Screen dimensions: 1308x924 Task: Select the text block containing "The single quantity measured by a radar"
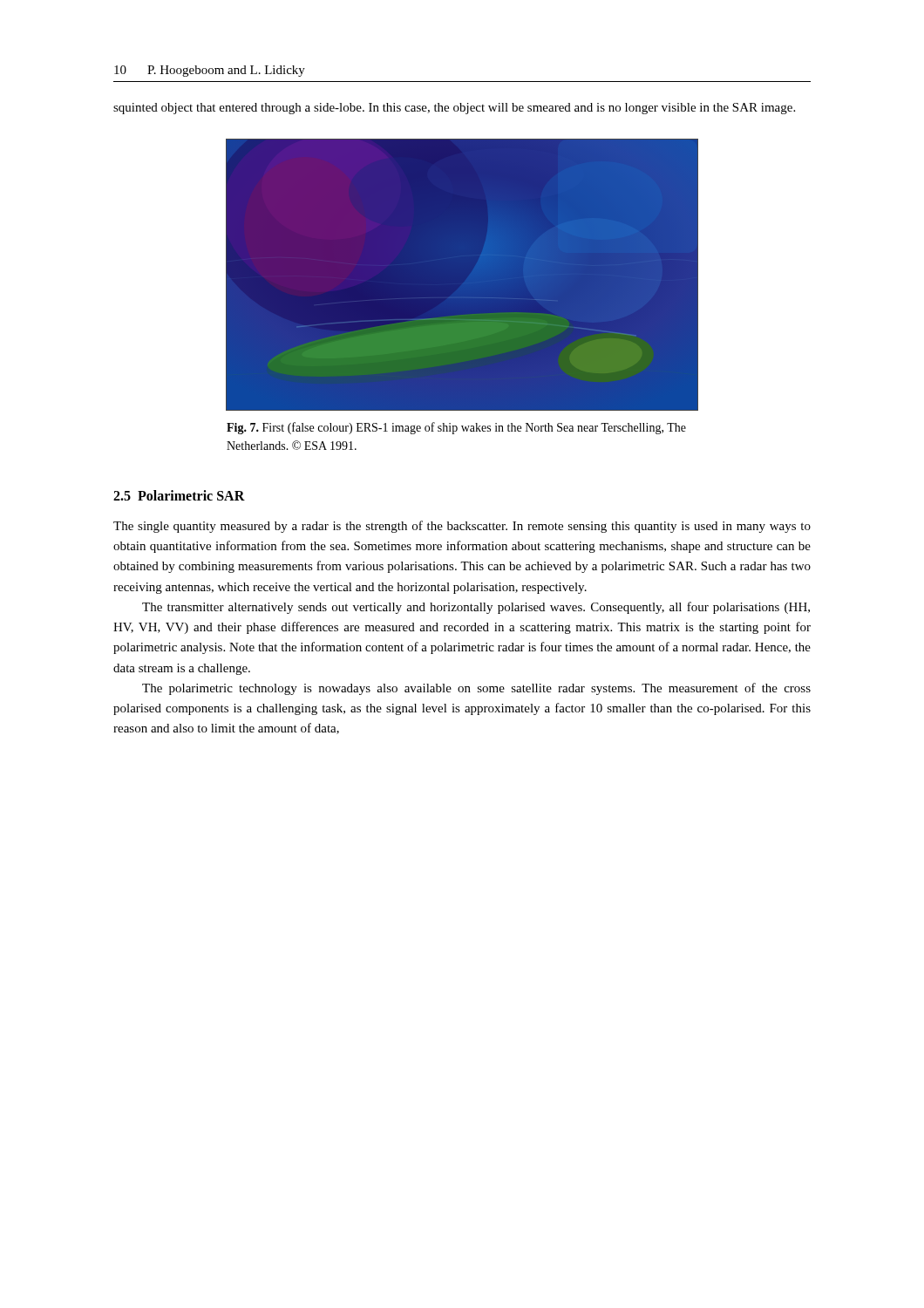462,557
